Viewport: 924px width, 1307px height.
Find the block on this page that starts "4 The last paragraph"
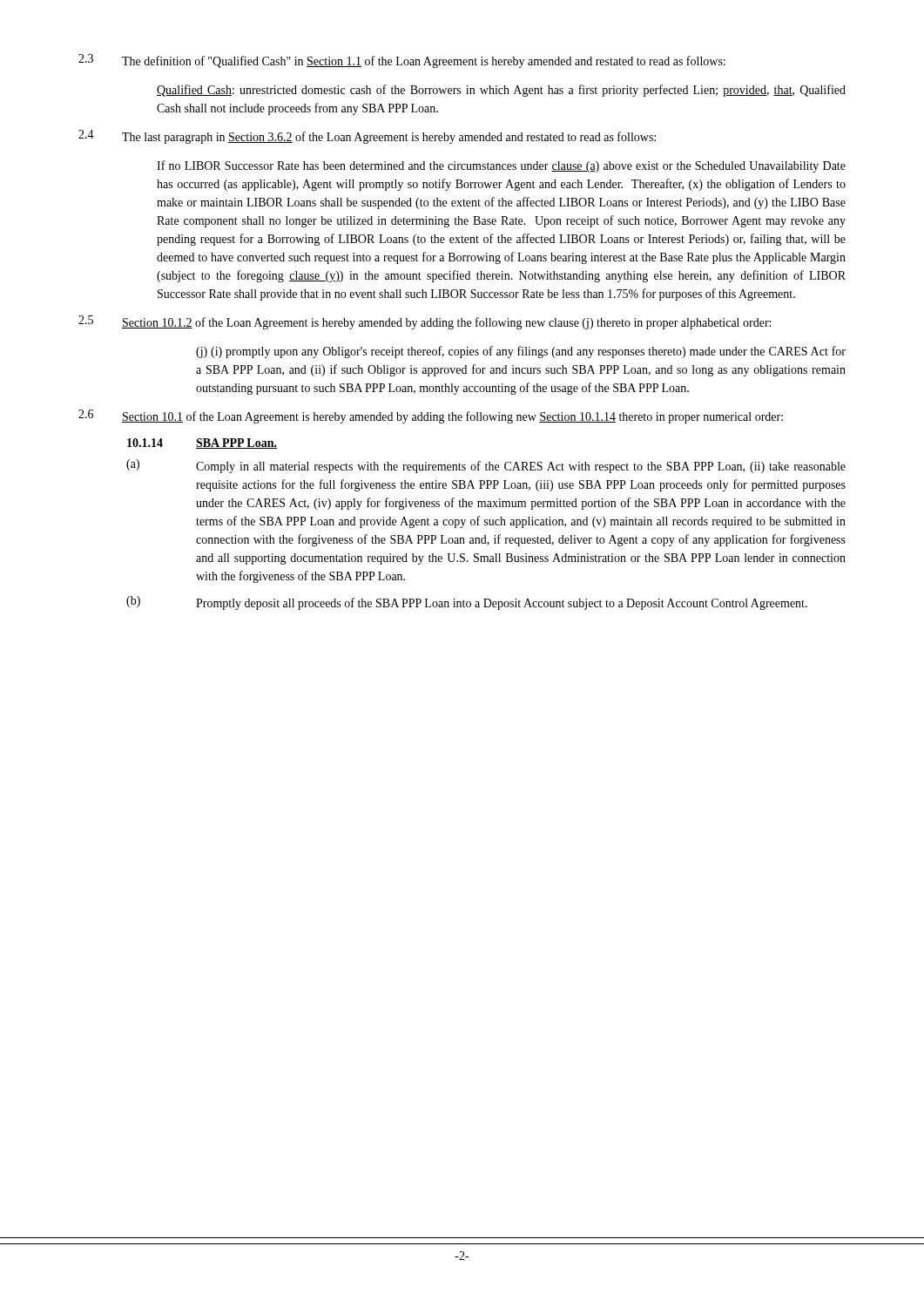pos(462,137)
